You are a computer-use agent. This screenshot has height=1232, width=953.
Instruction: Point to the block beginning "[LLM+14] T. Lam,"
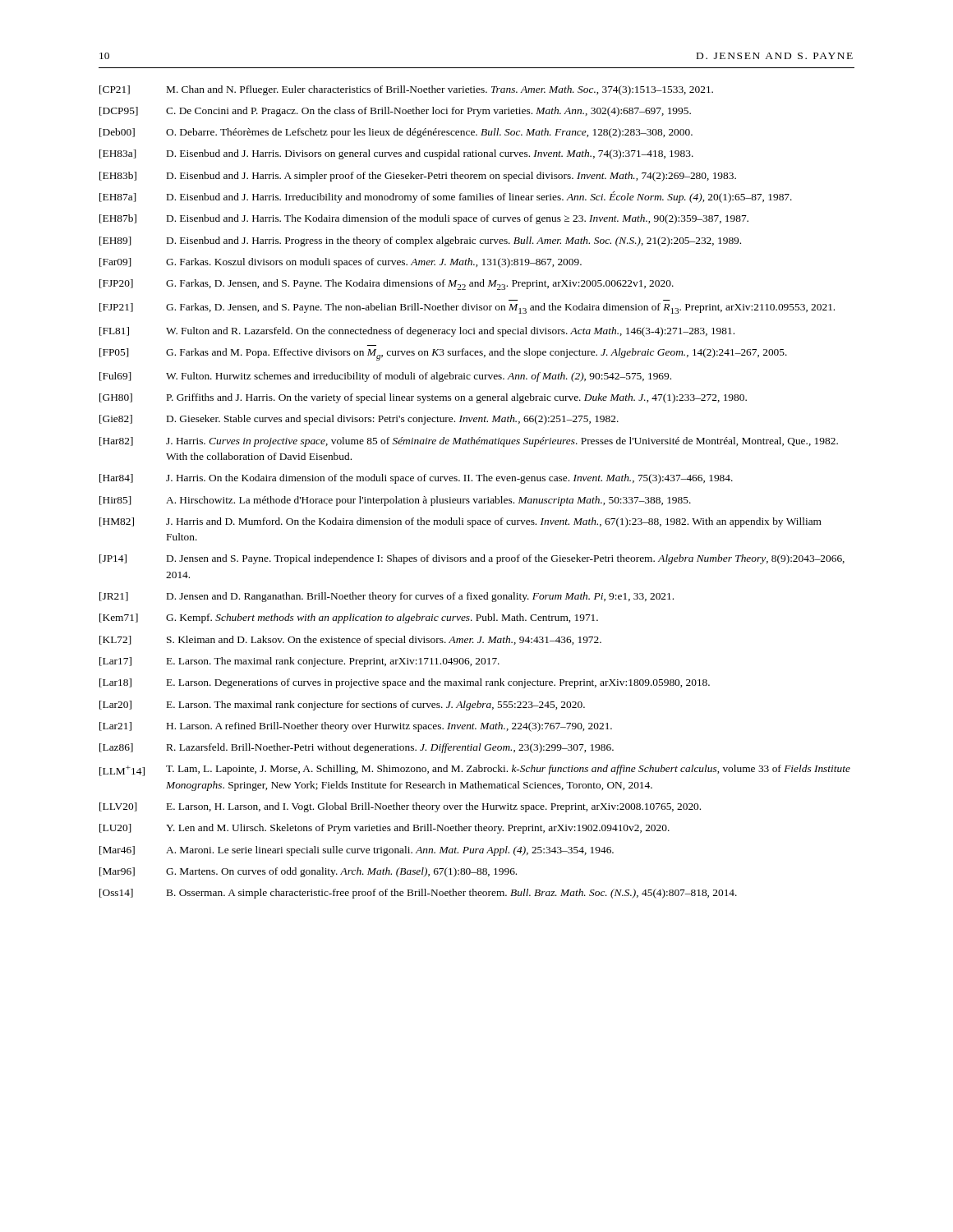tap(476, 777)
